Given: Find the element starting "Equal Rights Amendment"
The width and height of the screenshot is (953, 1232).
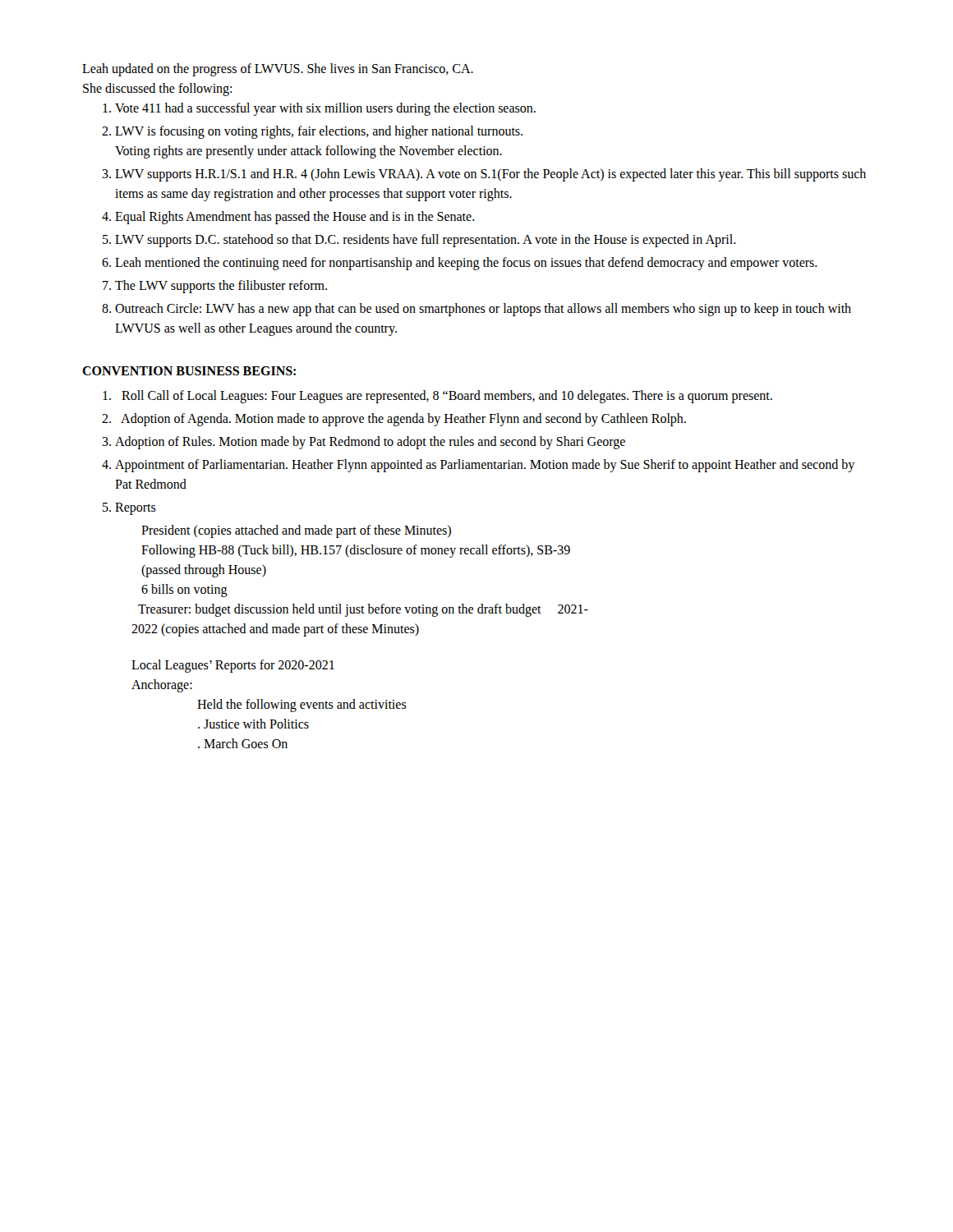Looking at the screenshot, I should pos(295,216).
